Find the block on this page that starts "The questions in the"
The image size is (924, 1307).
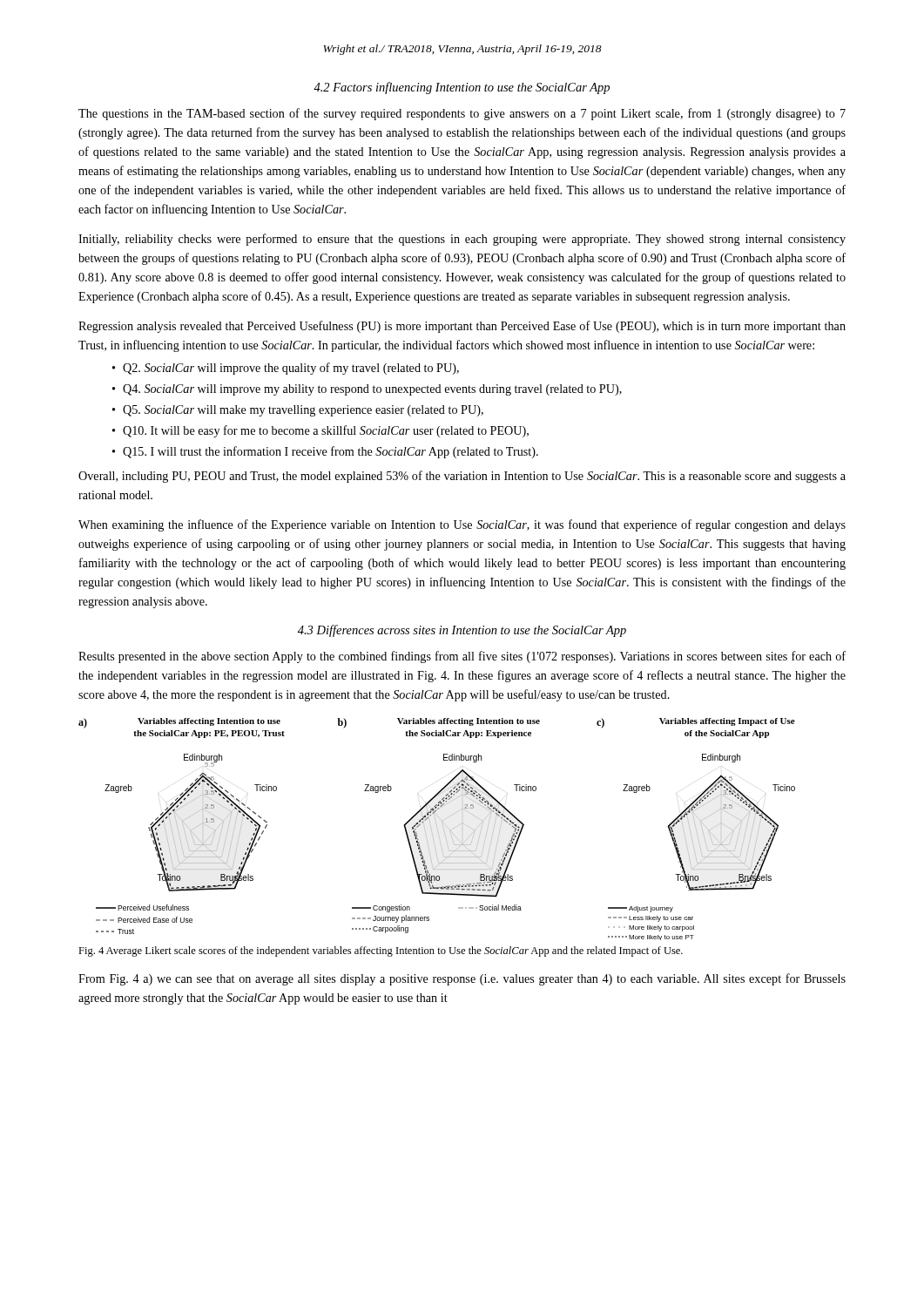coord(462,161)
